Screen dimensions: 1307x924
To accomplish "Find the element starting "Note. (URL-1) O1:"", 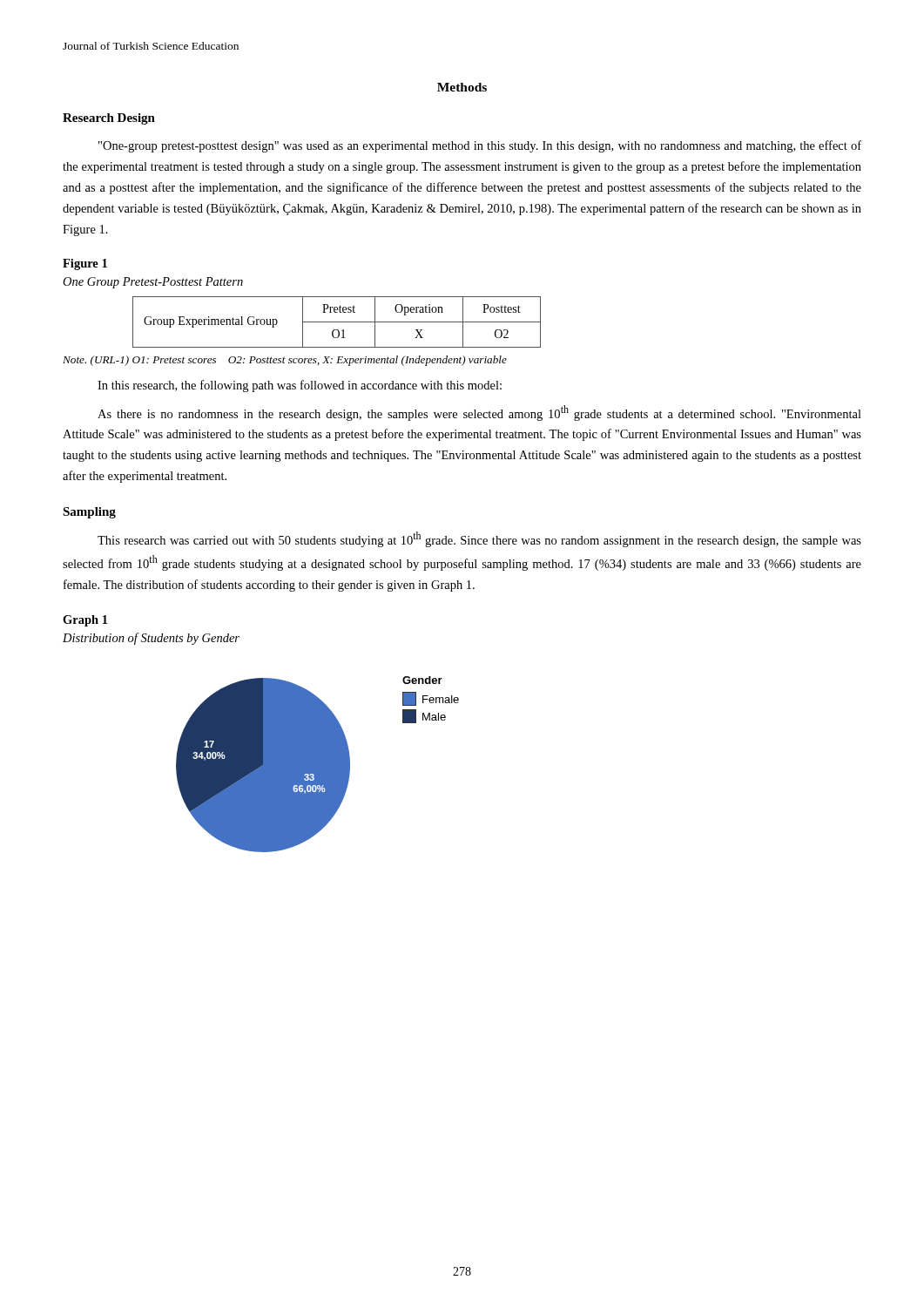I will tap(285, 359).
